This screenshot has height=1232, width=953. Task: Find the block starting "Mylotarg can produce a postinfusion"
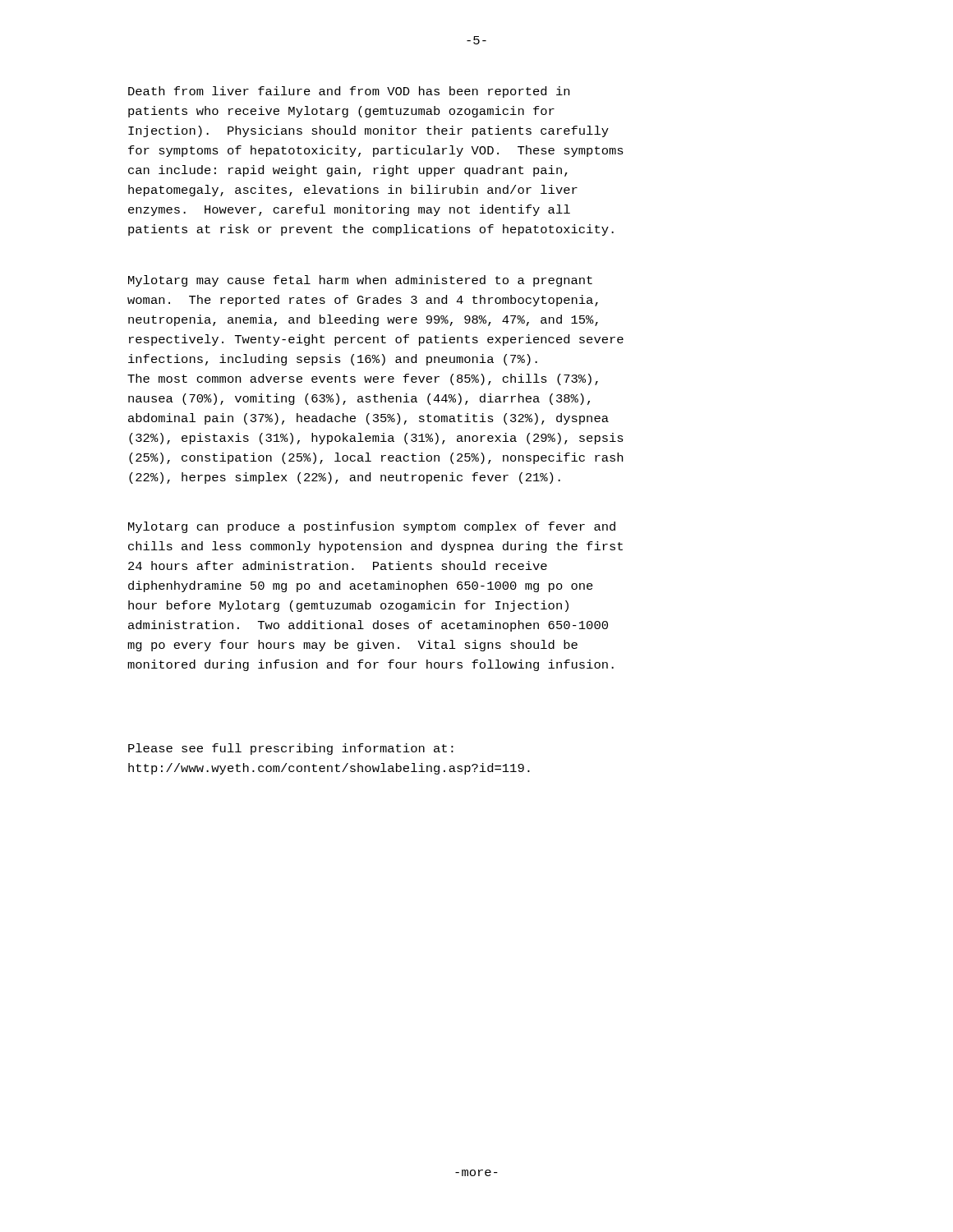pos(376,596)
